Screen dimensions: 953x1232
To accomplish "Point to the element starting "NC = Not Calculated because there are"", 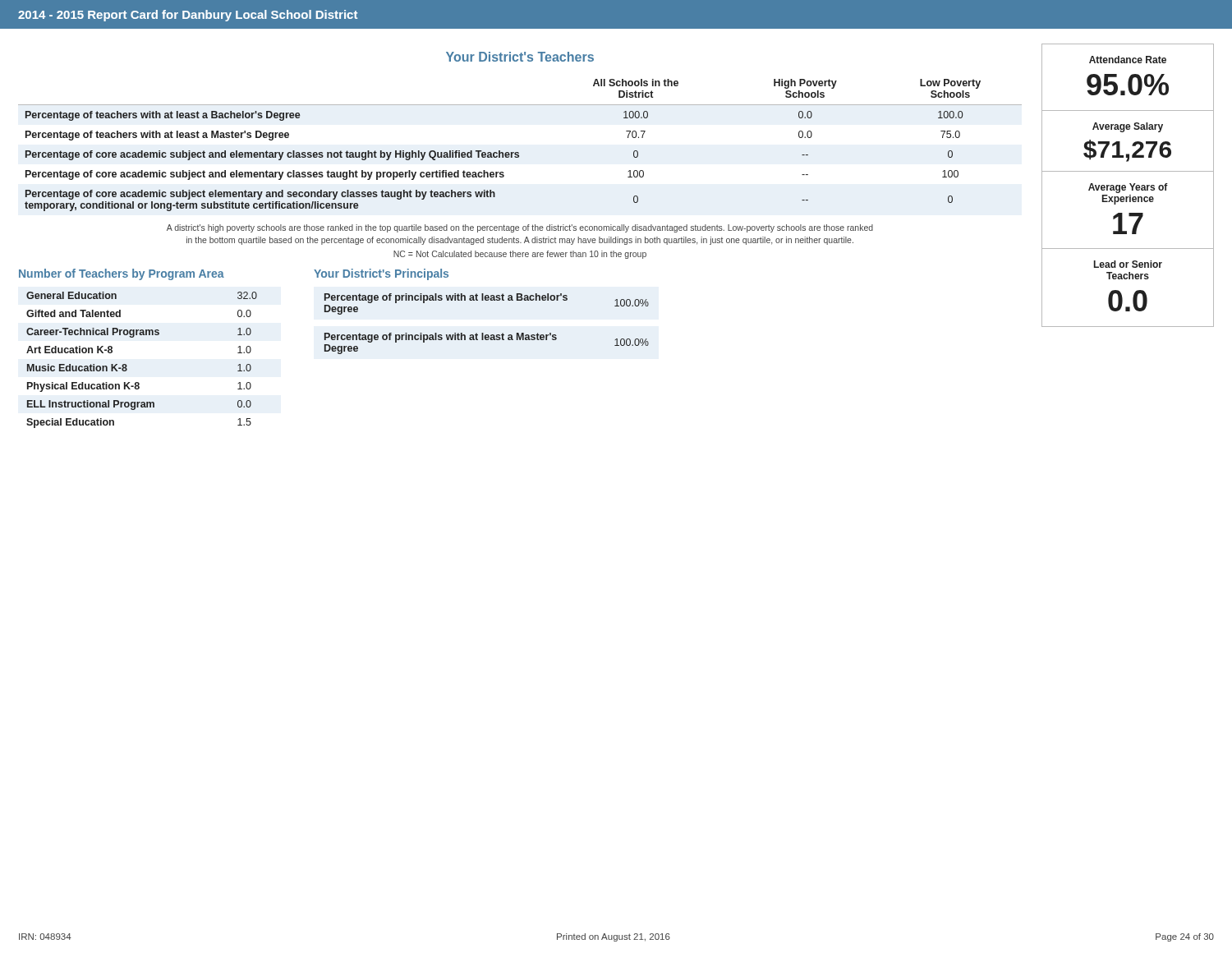I will click(520, 254).
